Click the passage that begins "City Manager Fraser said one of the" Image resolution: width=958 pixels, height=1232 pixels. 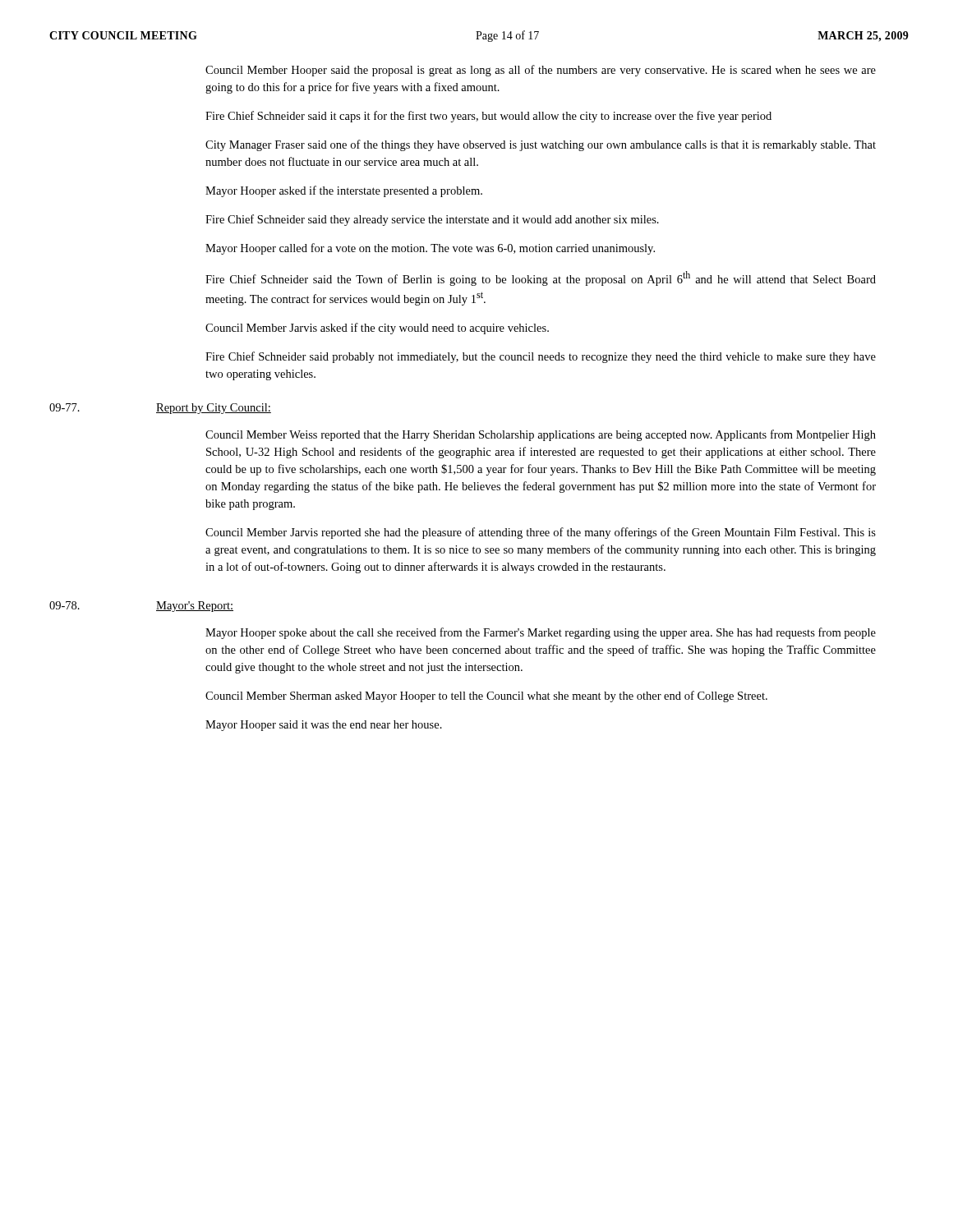click(x=541, y=153)
